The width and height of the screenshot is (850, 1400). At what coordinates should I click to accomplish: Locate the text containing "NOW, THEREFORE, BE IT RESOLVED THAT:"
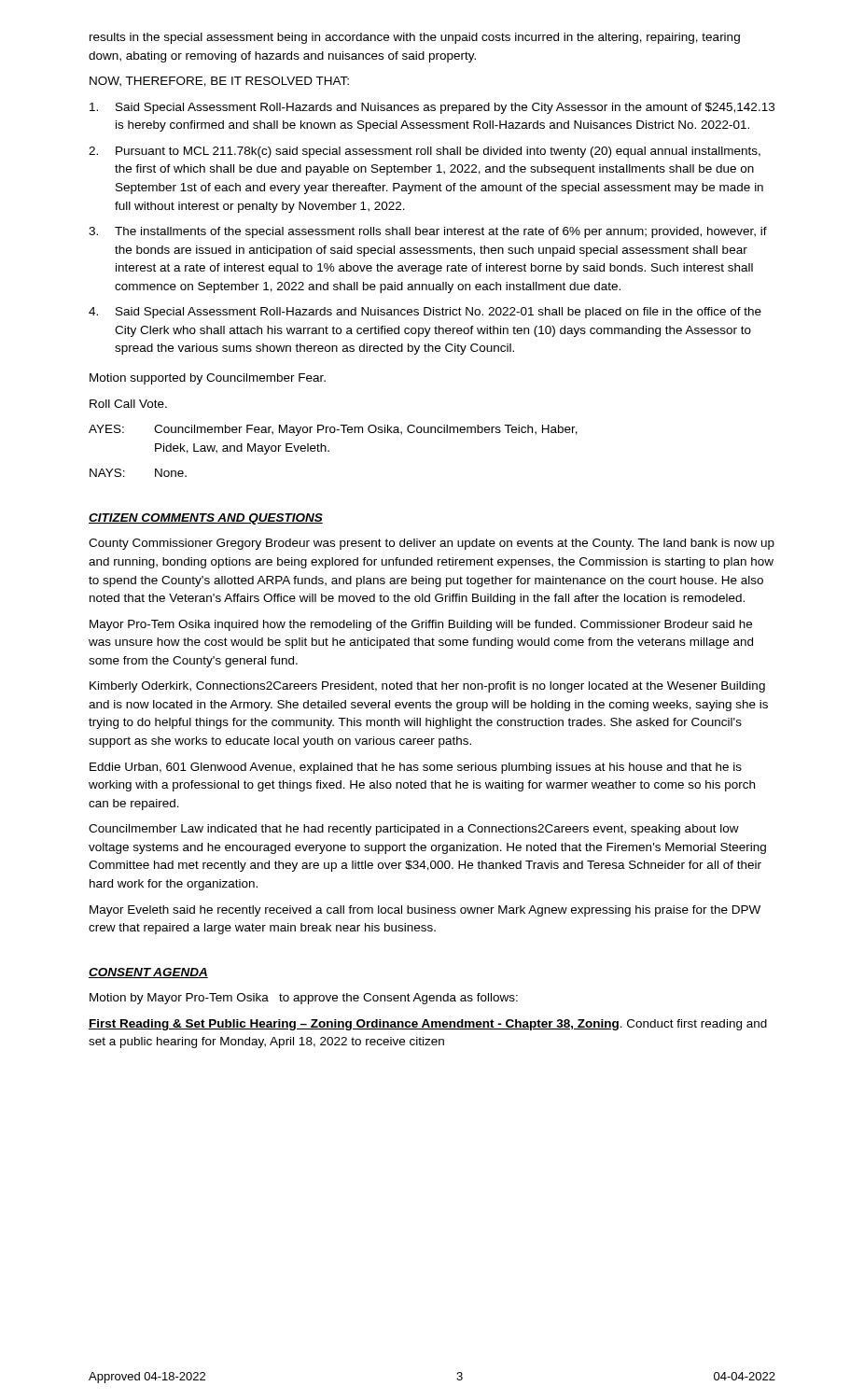[x=219, y=82]
